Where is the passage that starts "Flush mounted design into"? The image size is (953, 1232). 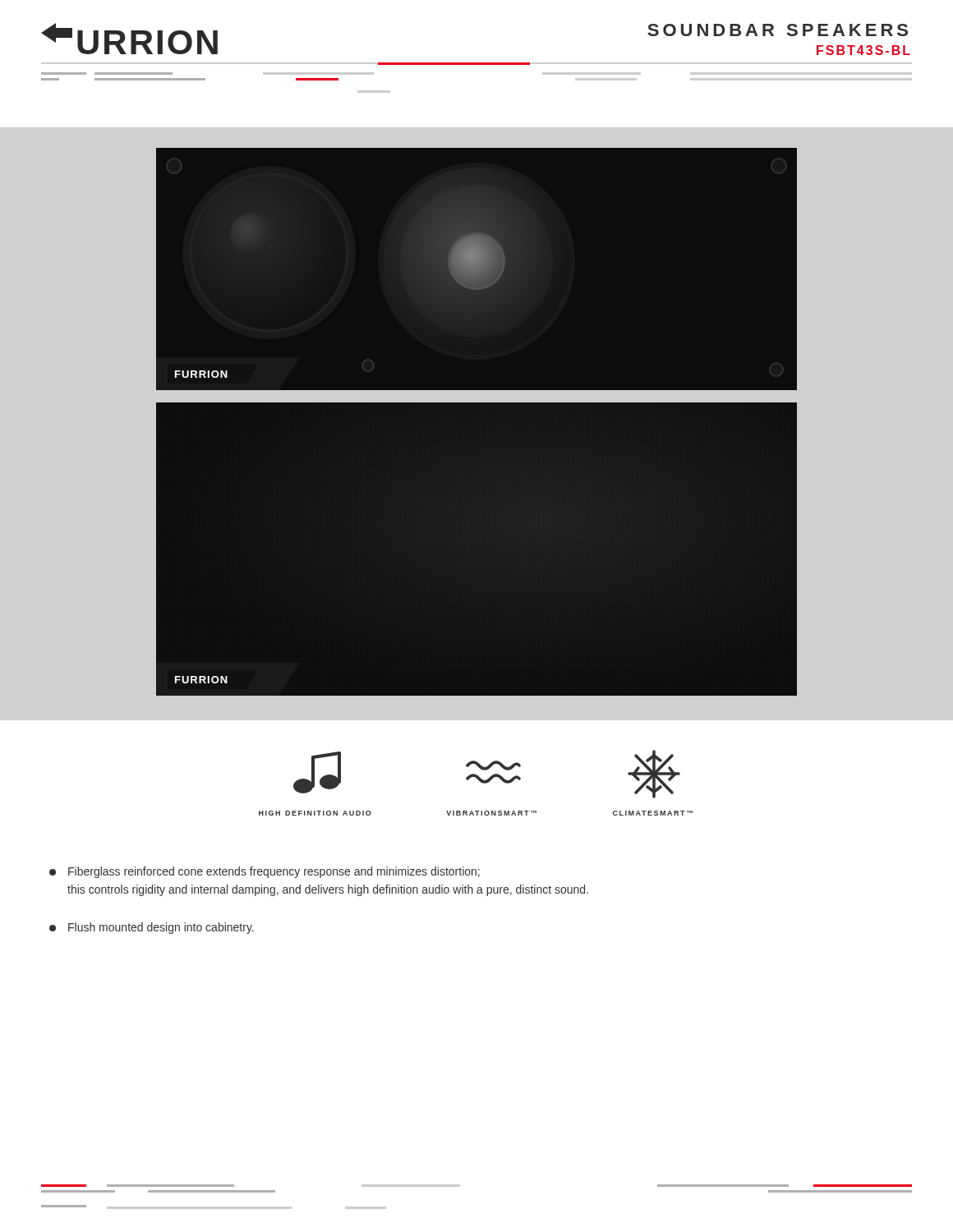[x=152, y=927]
